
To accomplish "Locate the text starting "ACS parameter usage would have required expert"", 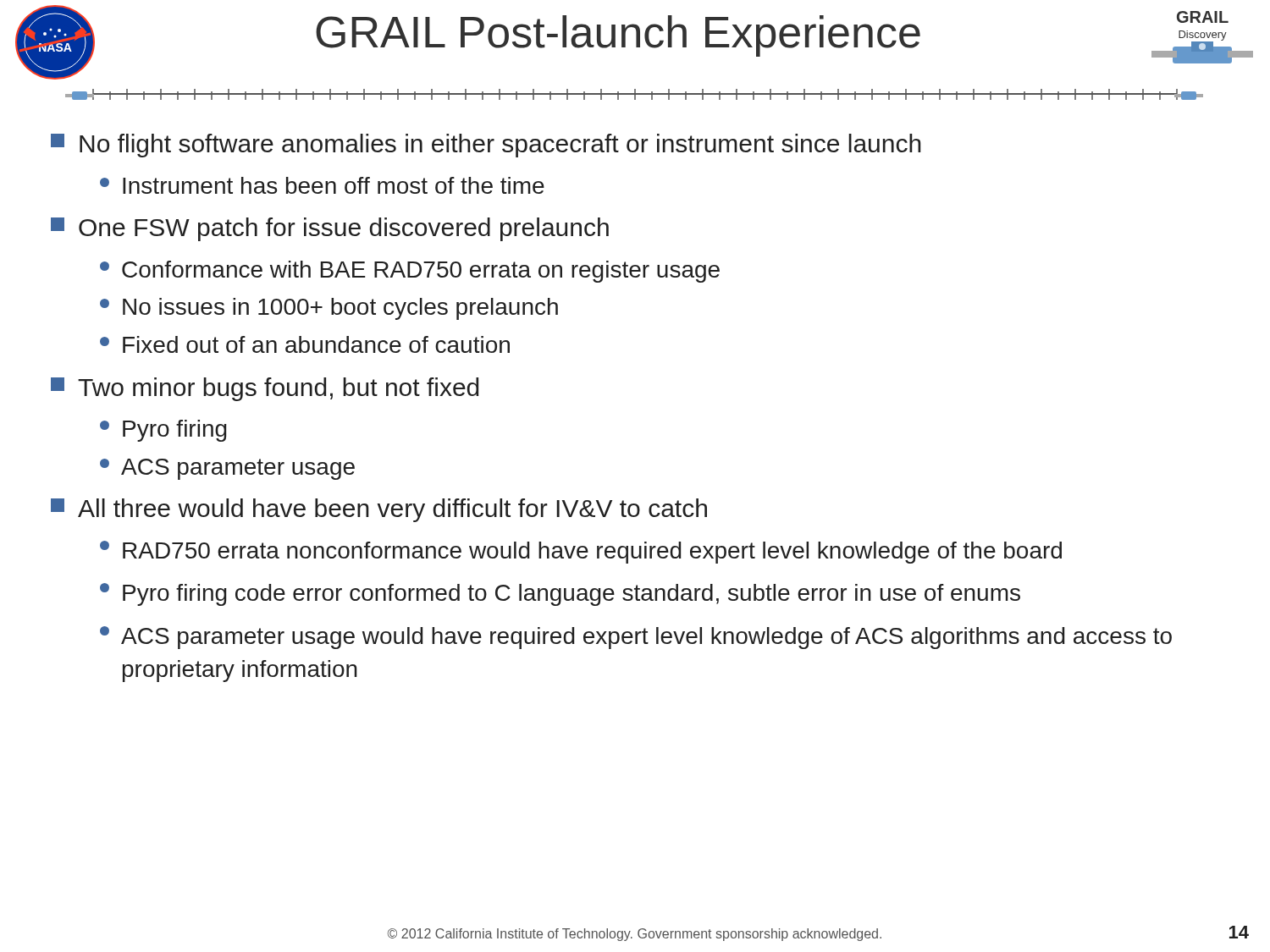I will pos(660,653).
